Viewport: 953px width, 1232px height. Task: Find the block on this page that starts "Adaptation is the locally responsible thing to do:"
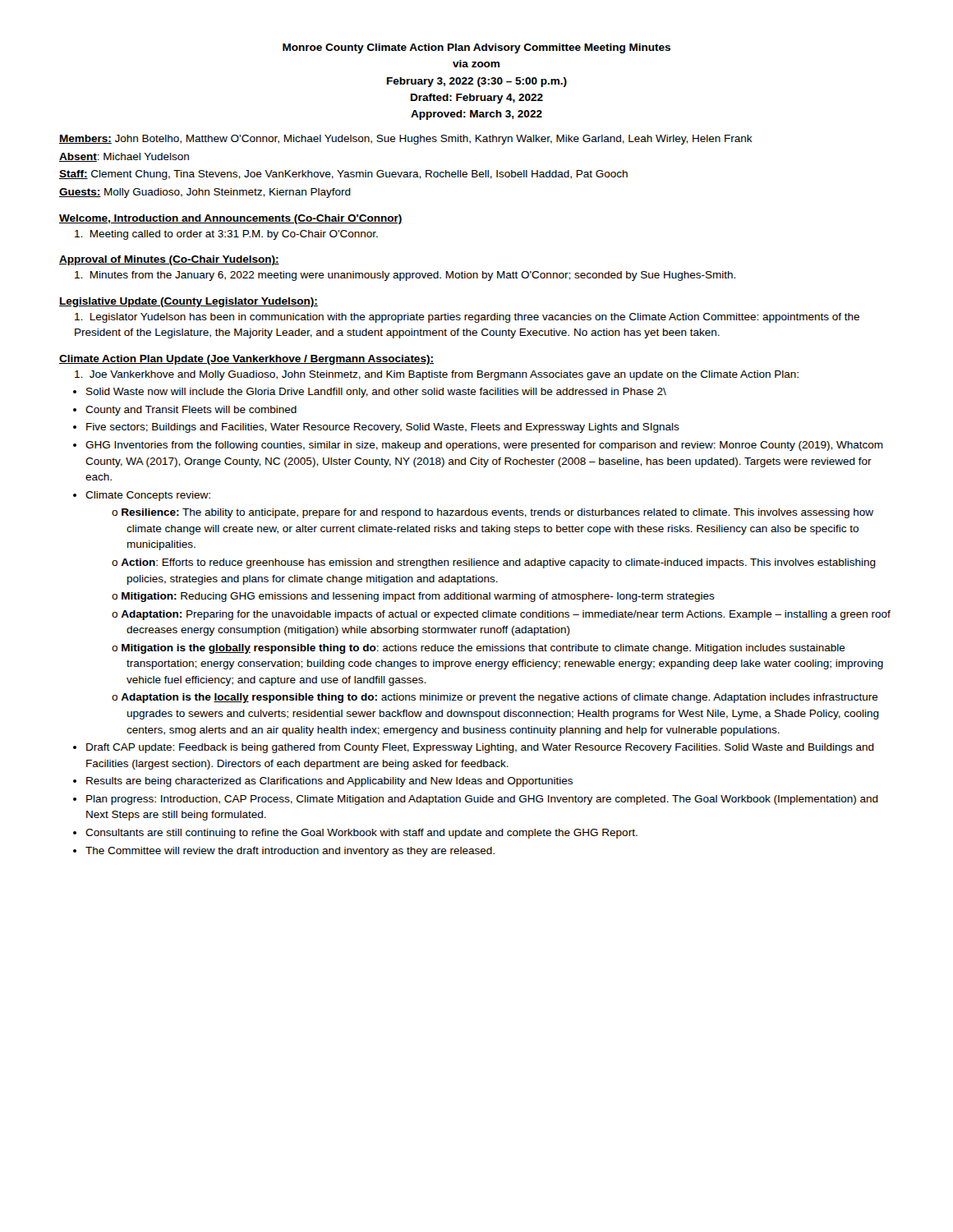point(500,713)
